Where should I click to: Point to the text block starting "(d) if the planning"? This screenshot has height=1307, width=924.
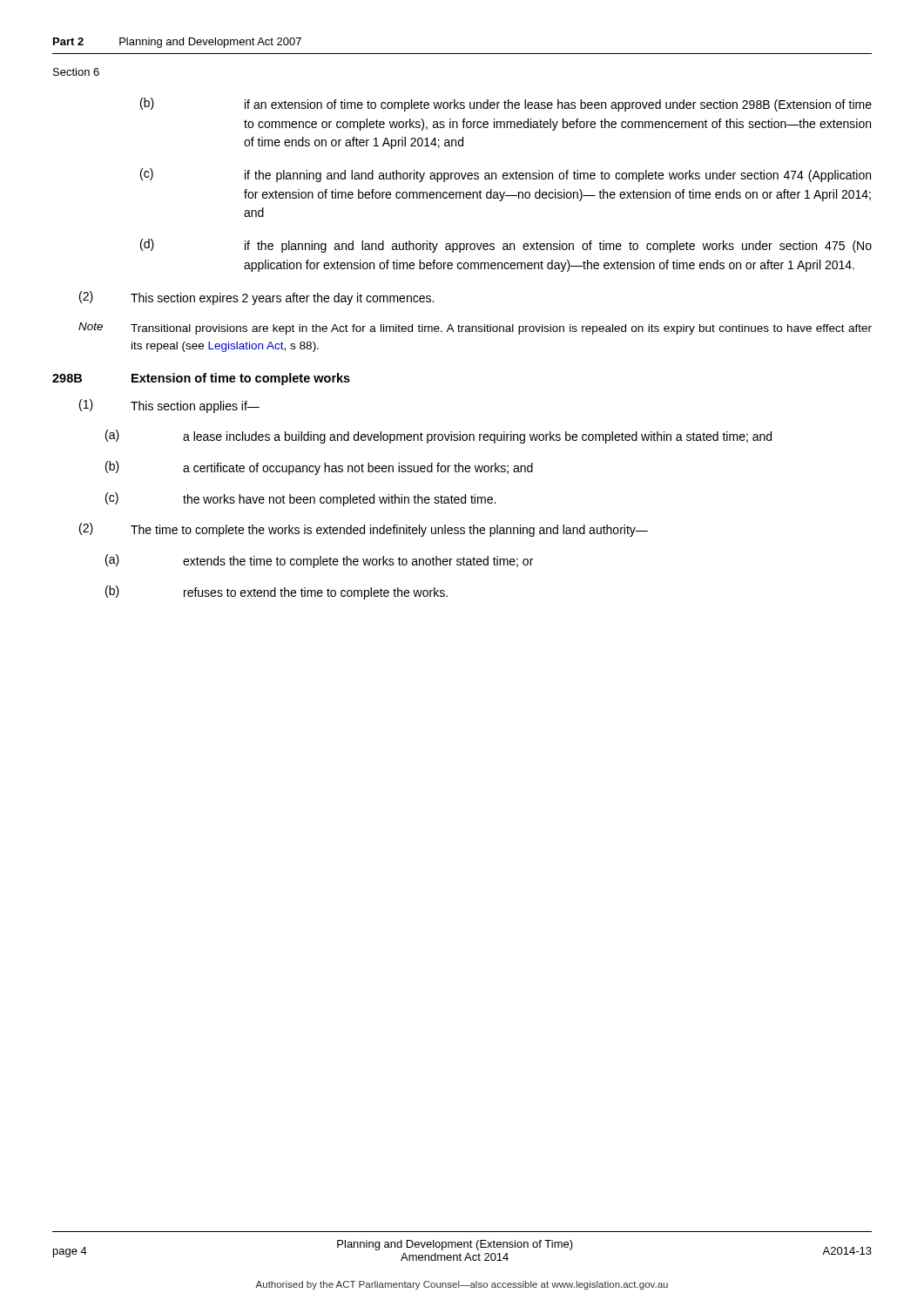pos(462,256)
